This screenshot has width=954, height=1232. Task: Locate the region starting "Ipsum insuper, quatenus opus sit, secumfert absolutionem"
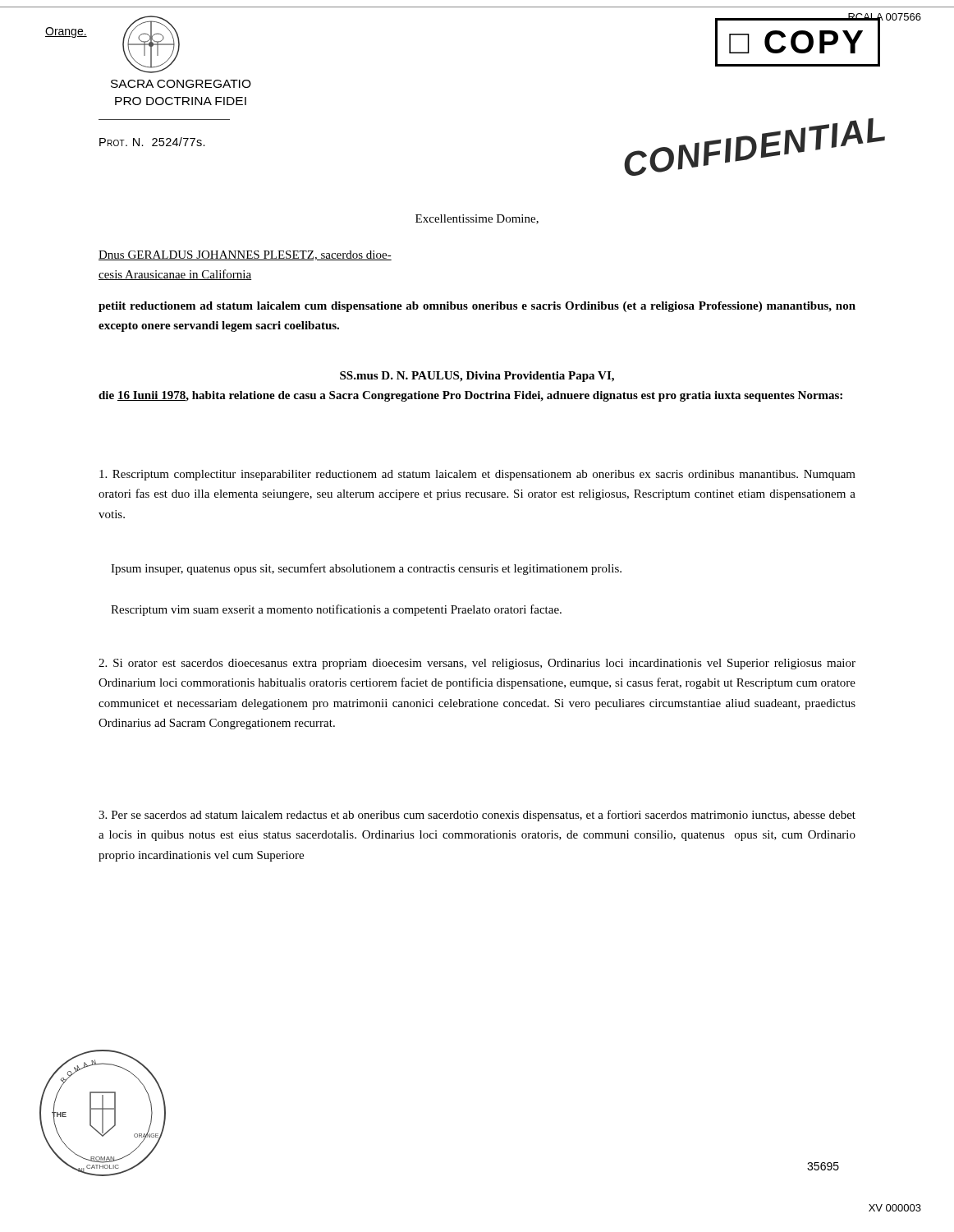(360, 568)
